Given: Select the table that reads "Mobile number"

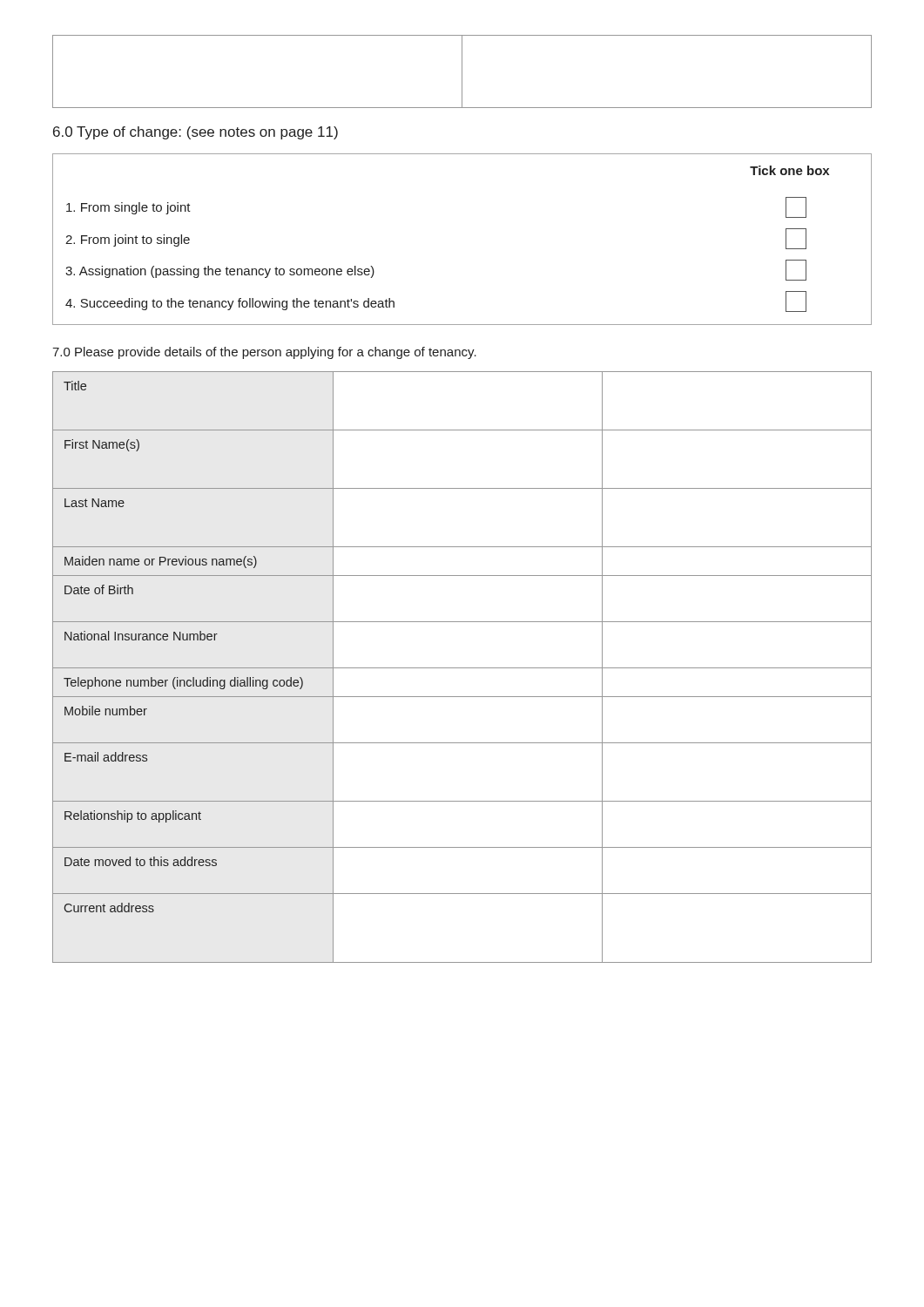Looking at the screenshot, I should pos(462,667).
